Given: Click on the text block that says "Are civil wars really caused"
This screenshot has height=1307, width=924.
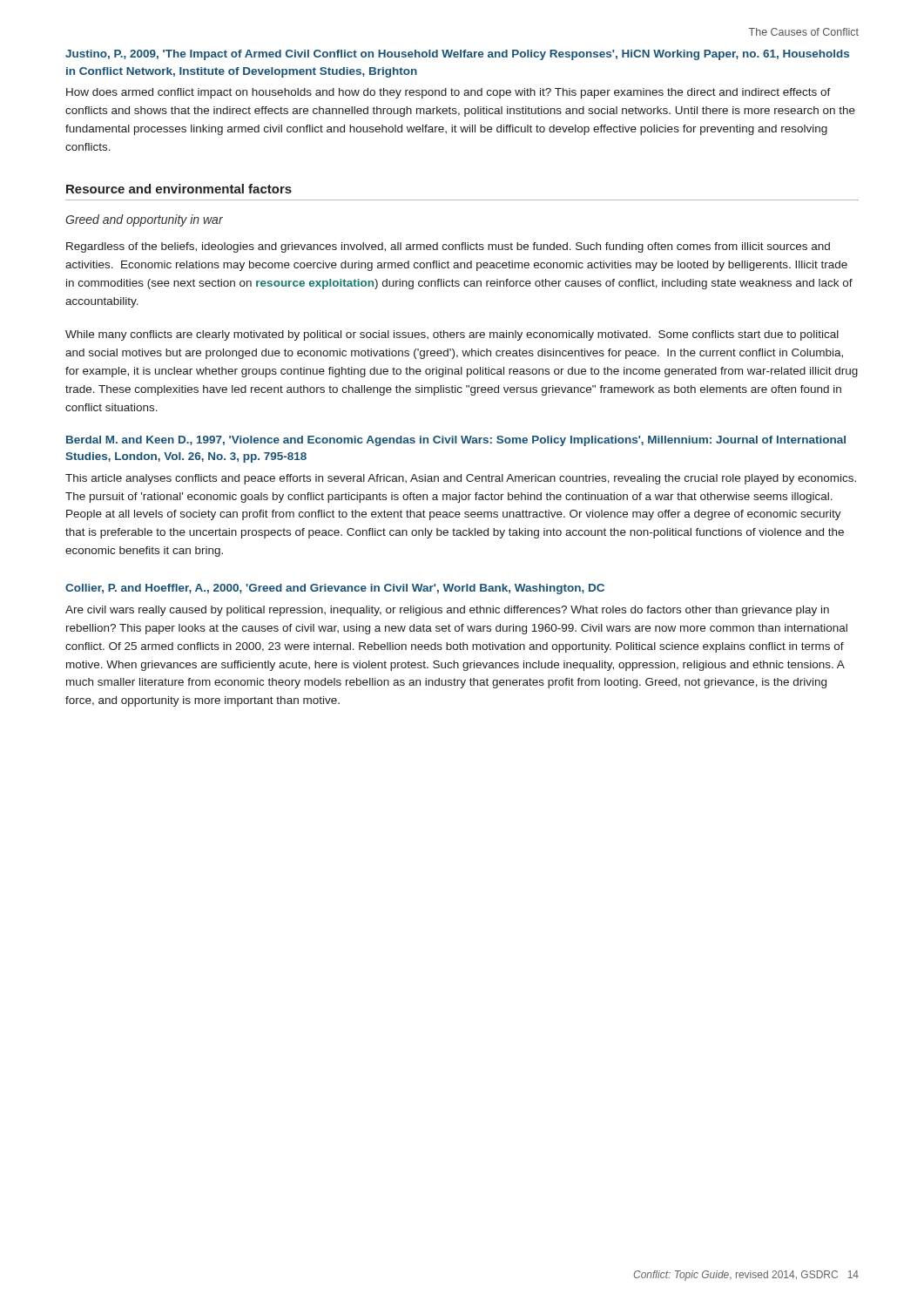Looking at the screenshot, I should click(x=457, y=655).
